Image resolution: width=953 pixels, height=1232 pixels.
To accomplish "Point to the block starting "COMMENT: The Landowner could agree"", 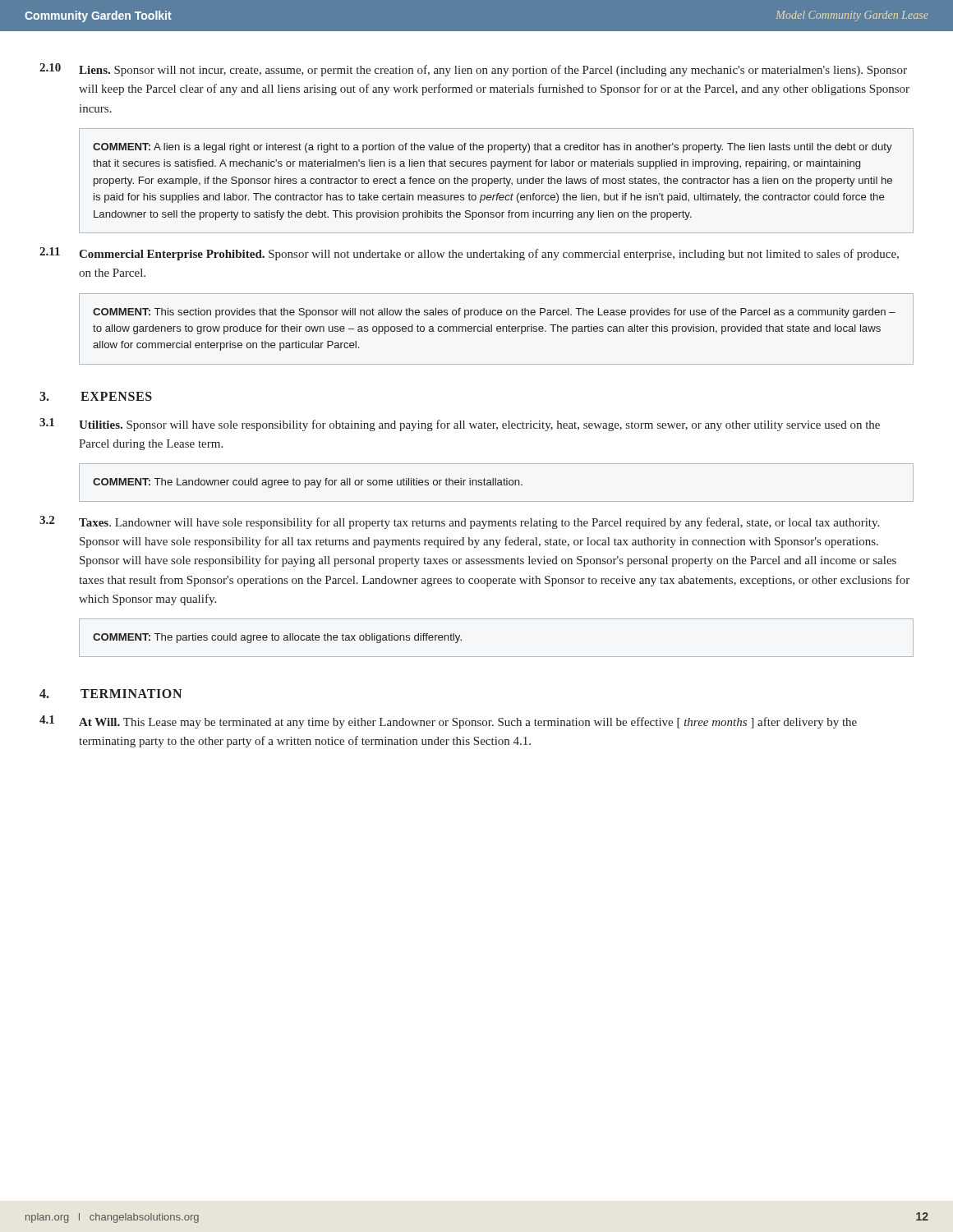I will [308, 482].
